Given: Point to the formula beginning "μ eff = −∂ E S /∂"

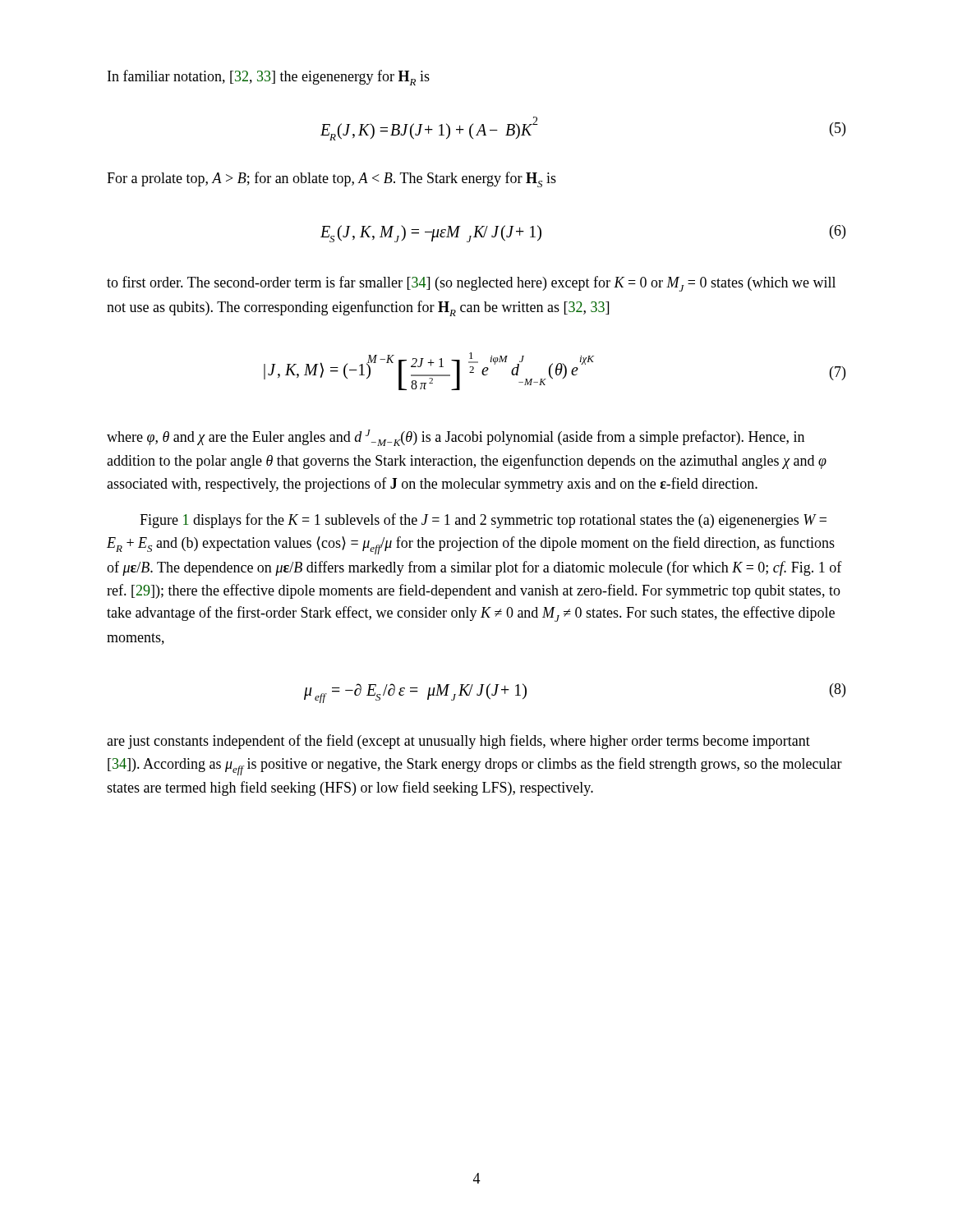Looking at the screenshot, I should point(476,690).
